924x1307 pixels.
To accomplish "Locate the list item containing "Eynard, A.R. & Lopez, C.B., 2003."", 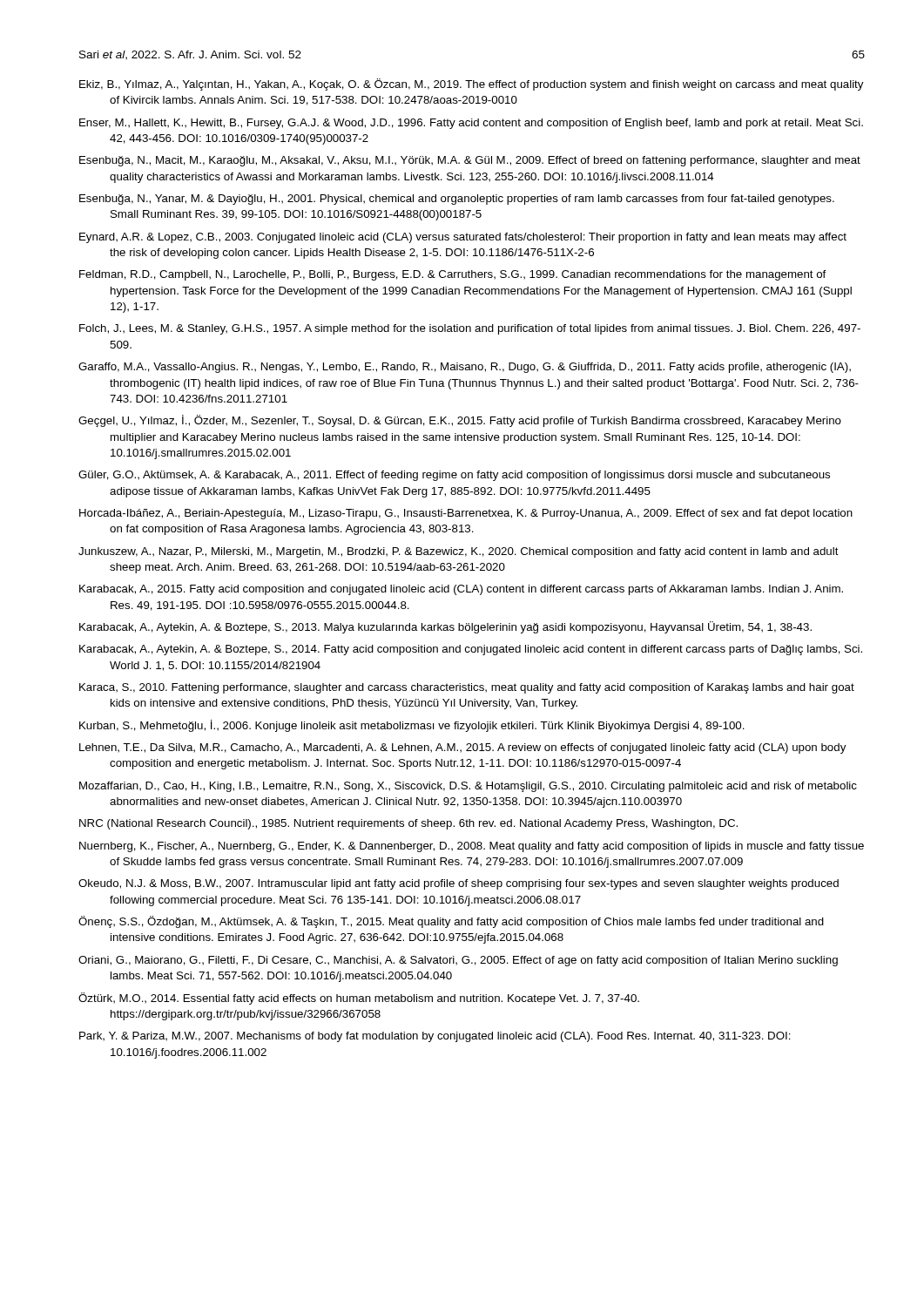I will point(462,244).
